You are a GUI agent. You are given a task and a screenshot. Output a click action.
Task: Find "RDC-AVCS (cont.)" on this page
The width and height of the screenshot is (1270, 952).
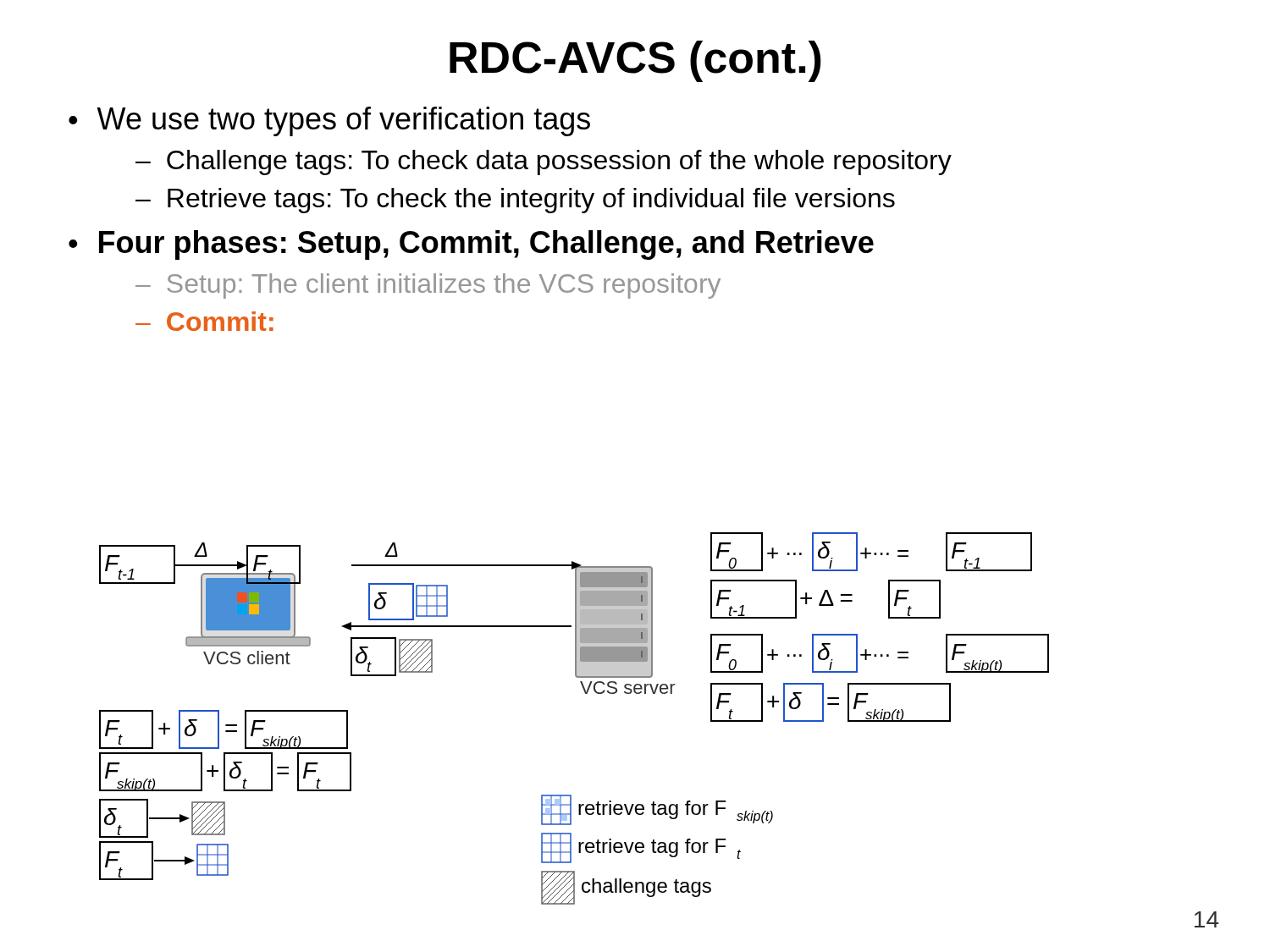(x=635, y=58)
